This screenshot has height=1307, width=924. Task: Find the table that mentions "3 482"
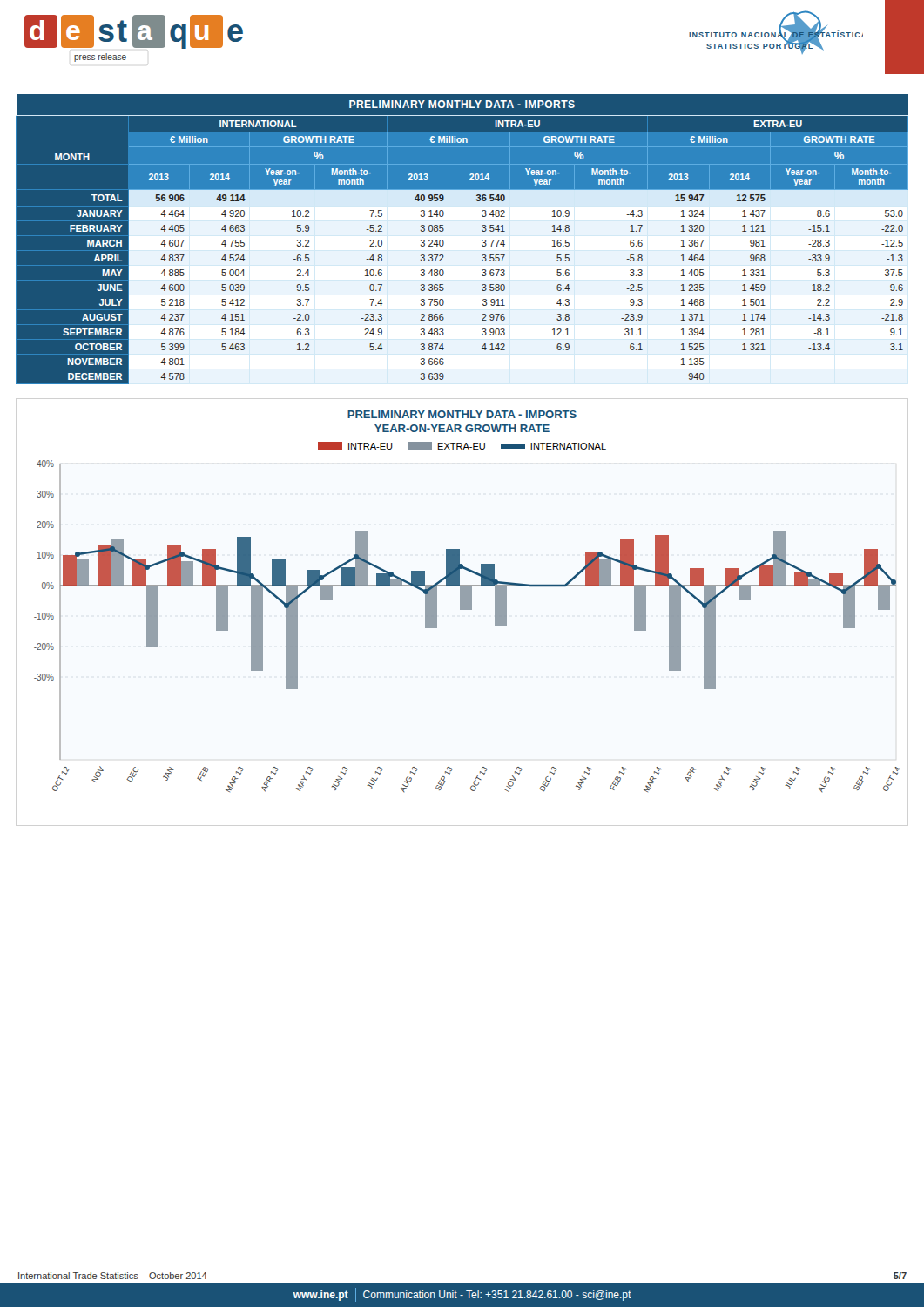(462, 239)
